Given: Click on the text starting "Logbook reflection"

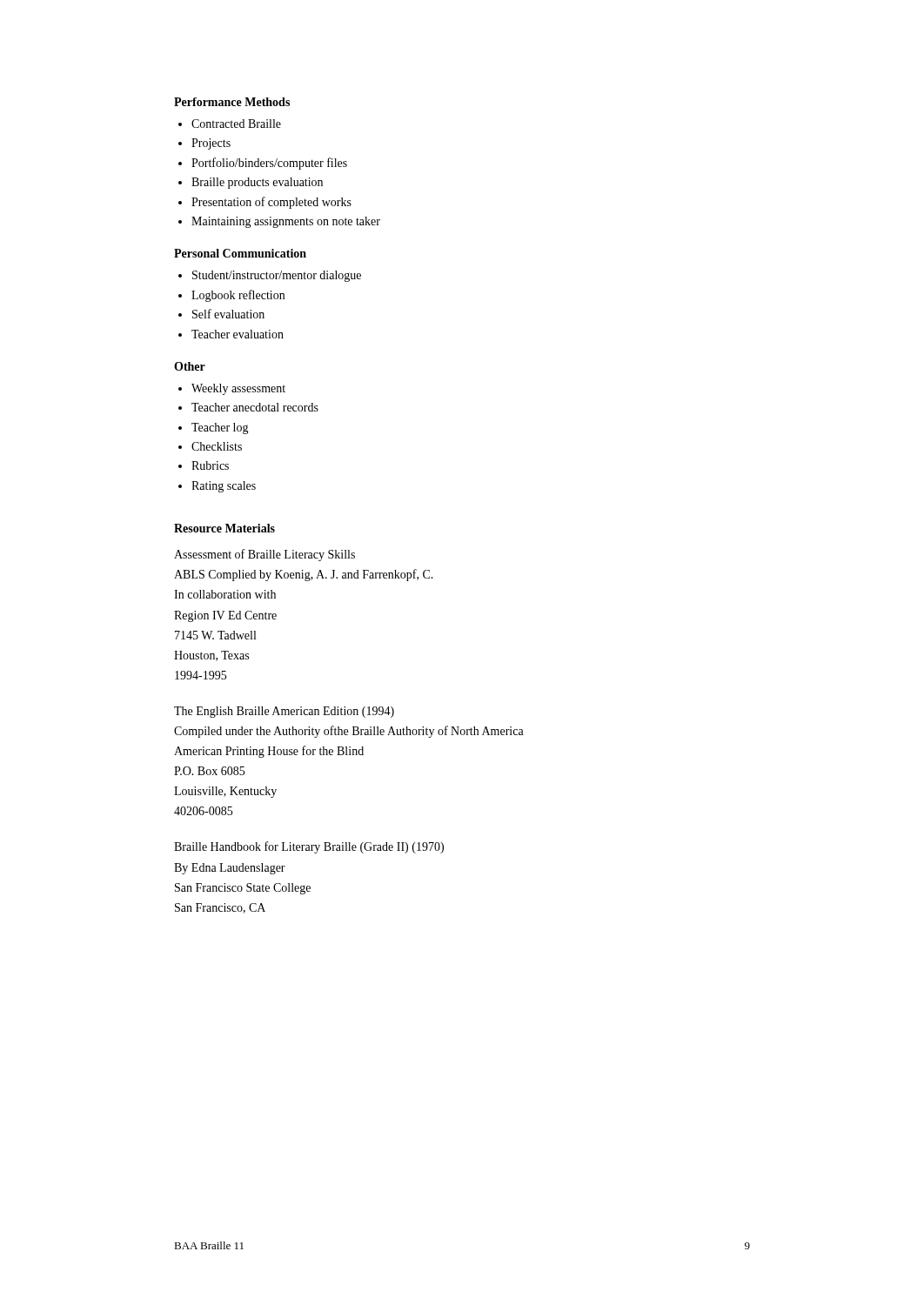Looking at the screenshot, I should [238, 296].
